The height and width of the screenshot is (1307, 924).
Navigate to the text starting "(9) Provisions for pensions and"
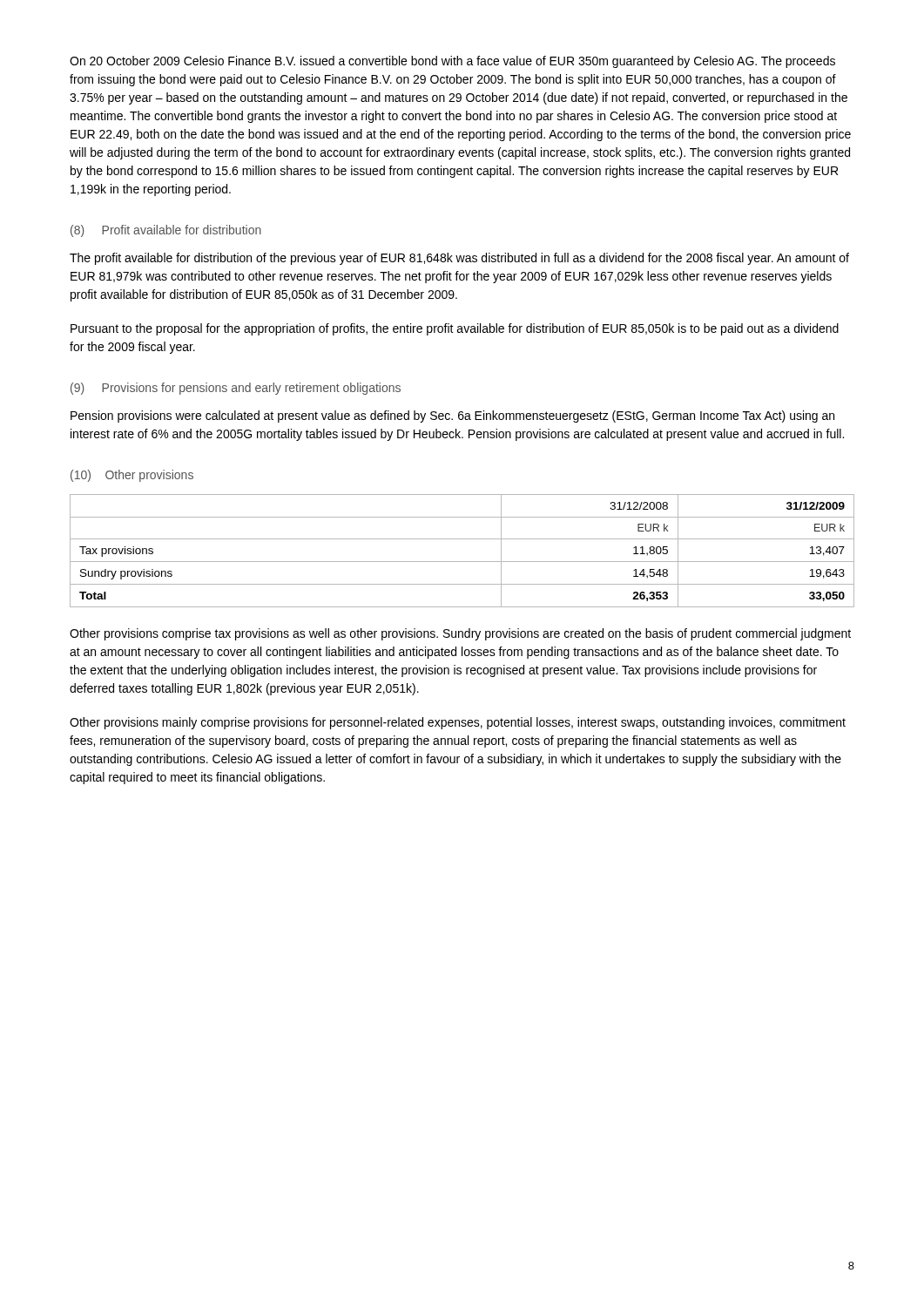235,388
